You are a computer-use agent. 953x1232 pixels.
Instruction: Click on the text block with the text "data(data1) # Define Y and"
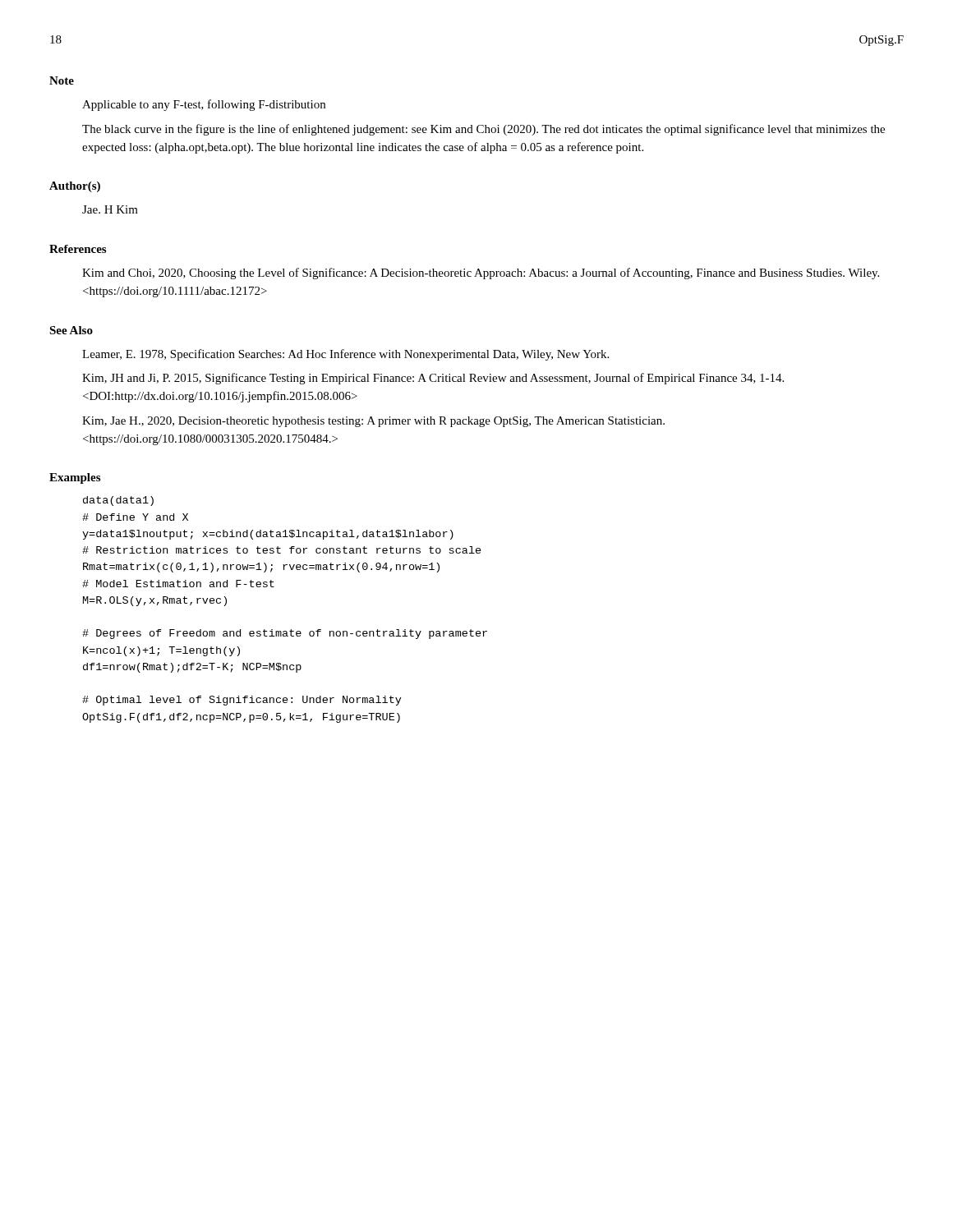tap(118, 501)
